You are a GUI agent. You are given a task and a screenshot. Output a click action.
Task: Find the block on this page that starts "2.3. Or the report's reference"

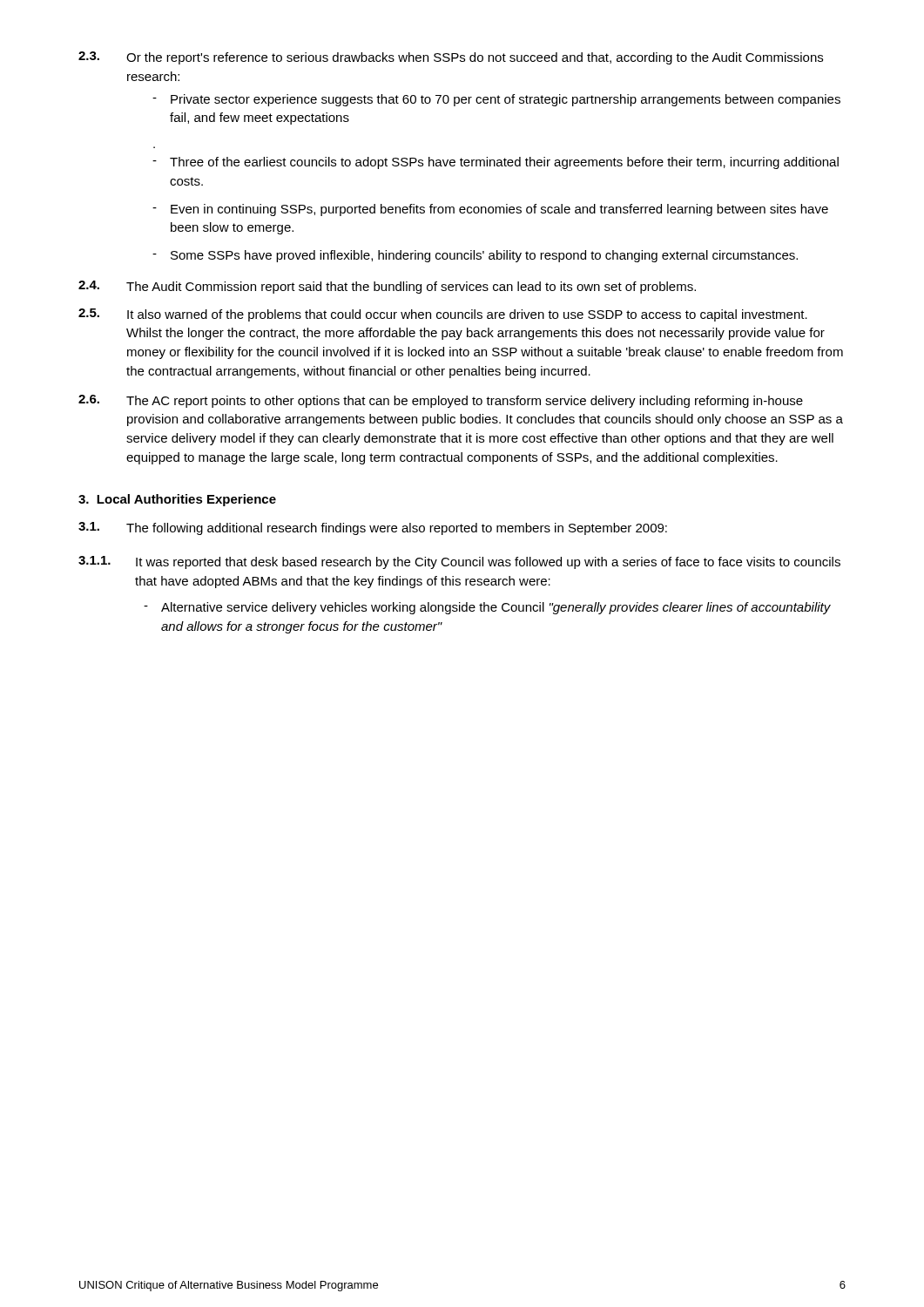coord(462,156)
